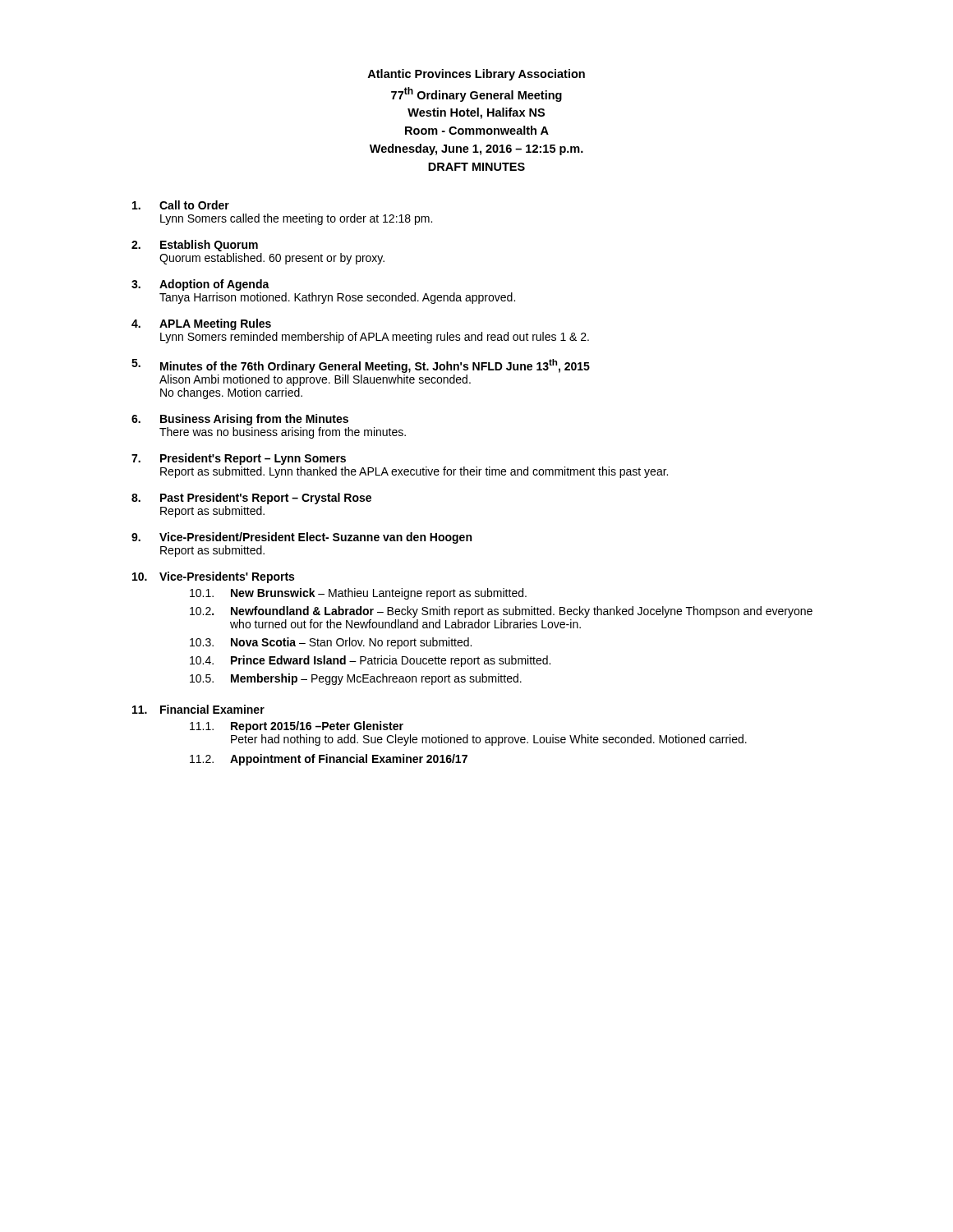The image size is (953, 1232).
Task: Where is the passage that starts "8. Past President's Report –"?
Action: click(251, 499)
